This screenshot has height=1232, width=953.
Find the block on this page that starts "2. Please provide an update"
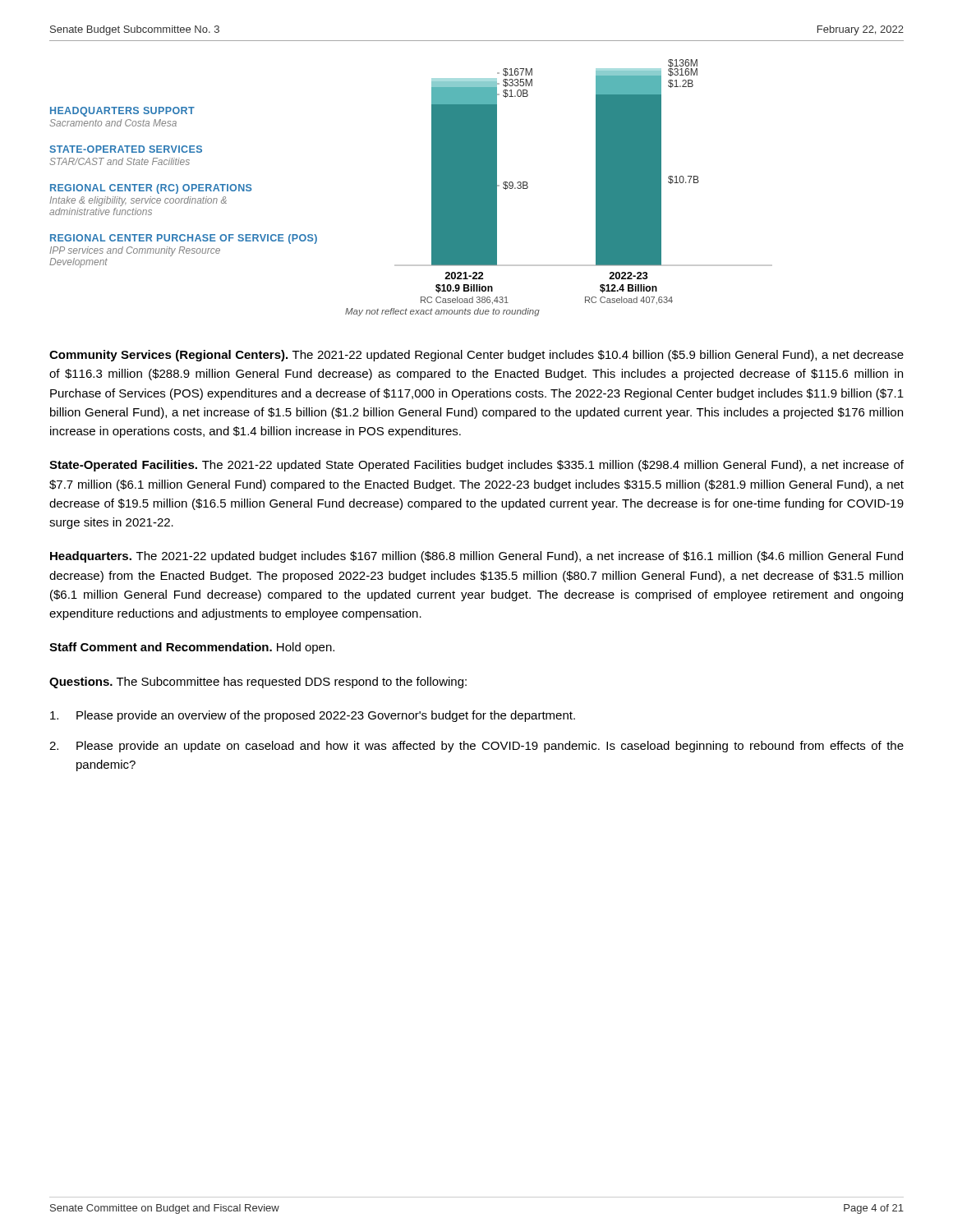pos(476,755)
